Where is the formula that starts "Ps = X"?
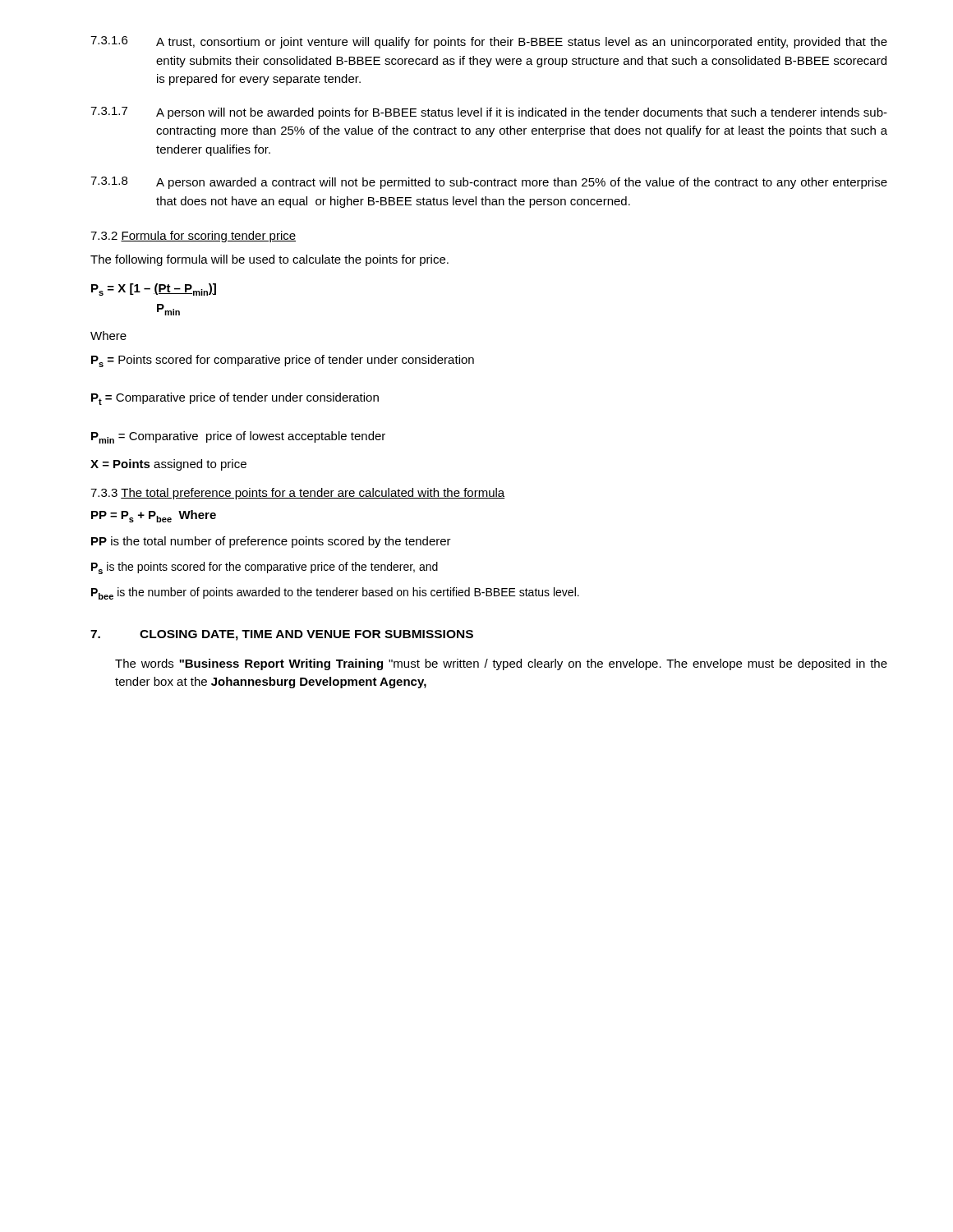953x1232 pixels. (x=154, y=290)
